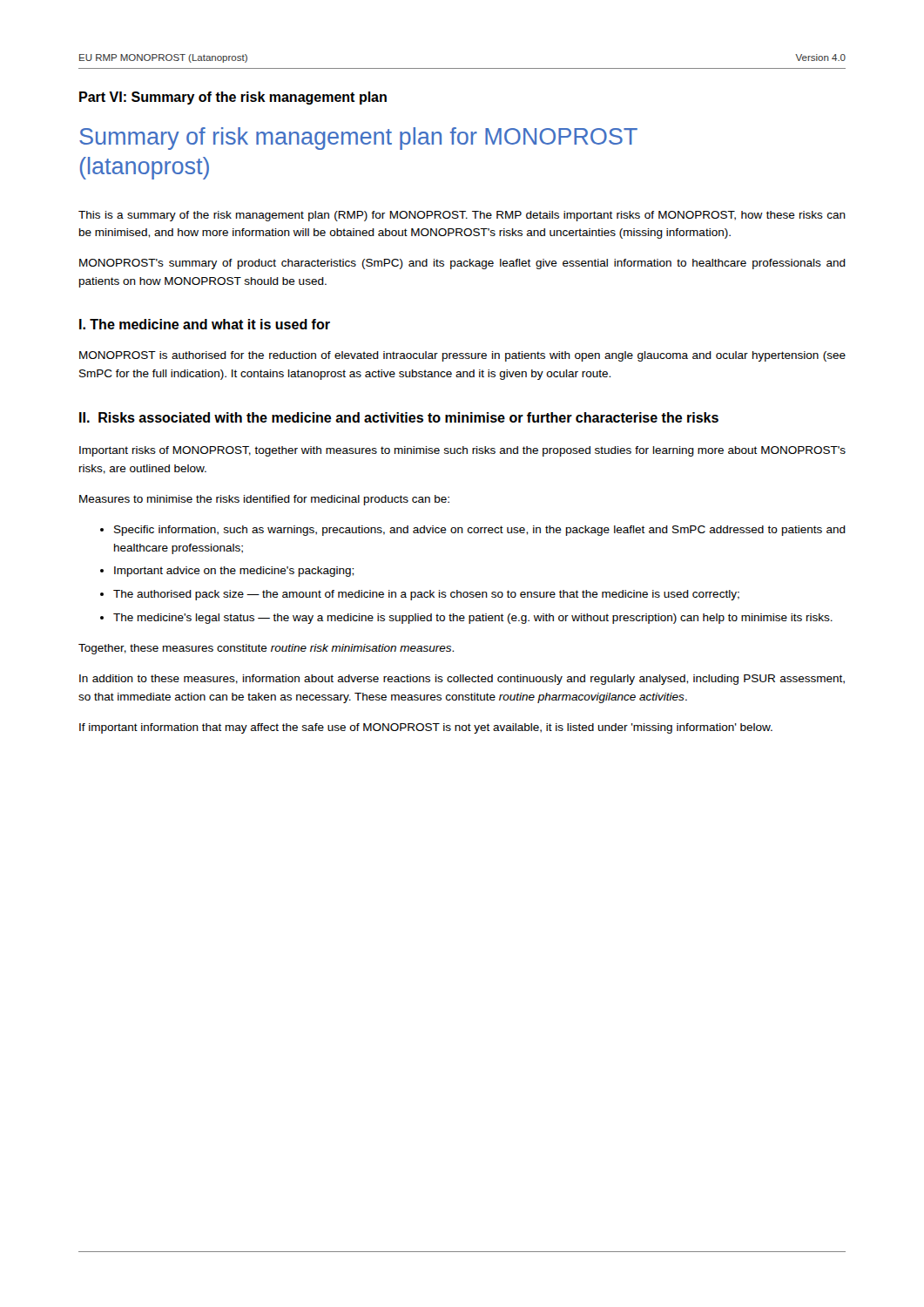924x1307 pixels.
Task: Locate the section header that opens with "I. The medicine and"
Action: coord(204,325)
